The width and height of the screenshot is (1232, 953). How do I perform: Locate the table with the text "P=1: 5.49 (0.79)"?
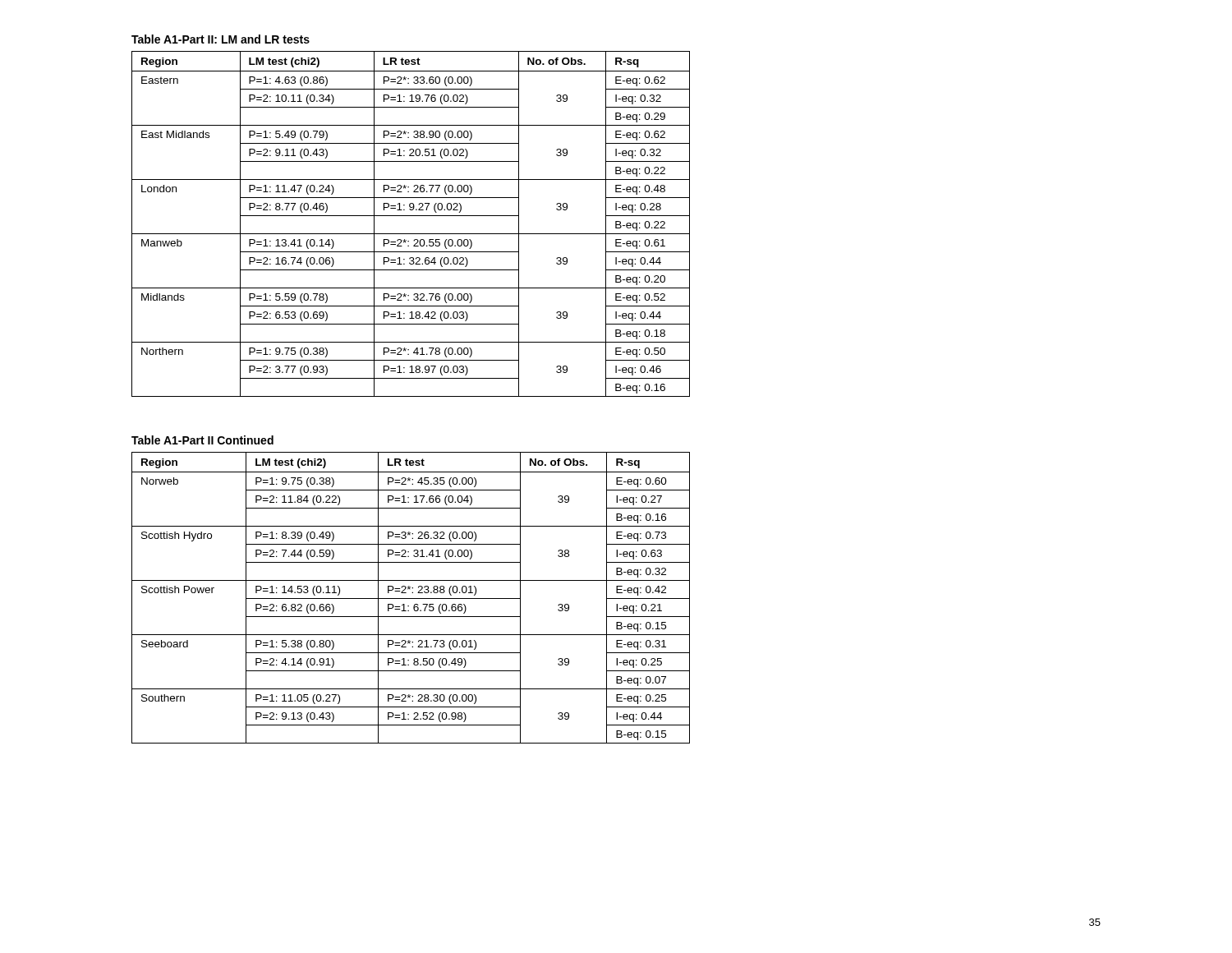coord(583,224)
